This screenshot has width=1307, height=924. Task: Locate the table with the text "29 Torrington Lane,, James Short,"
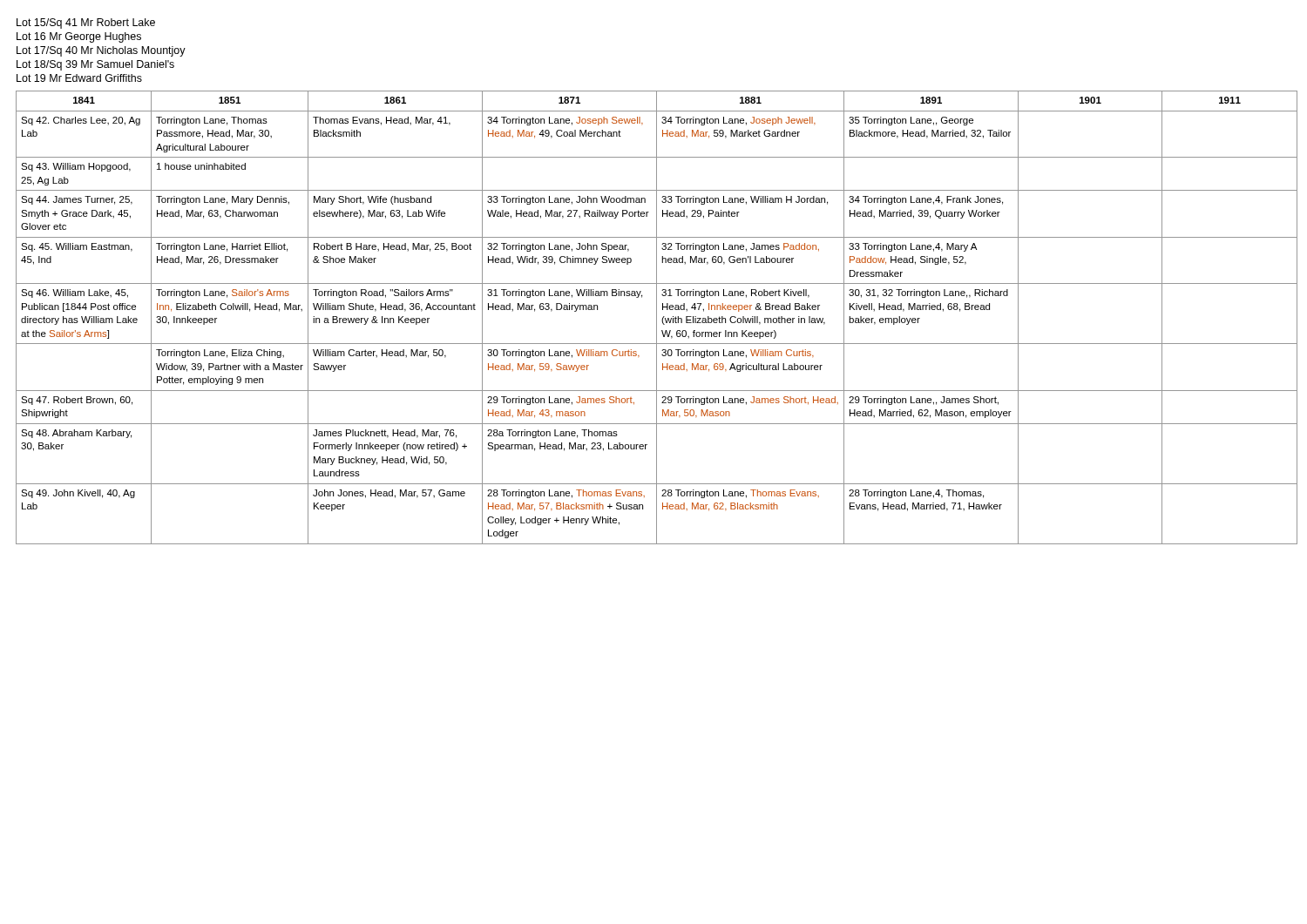(x=654, y=317)
